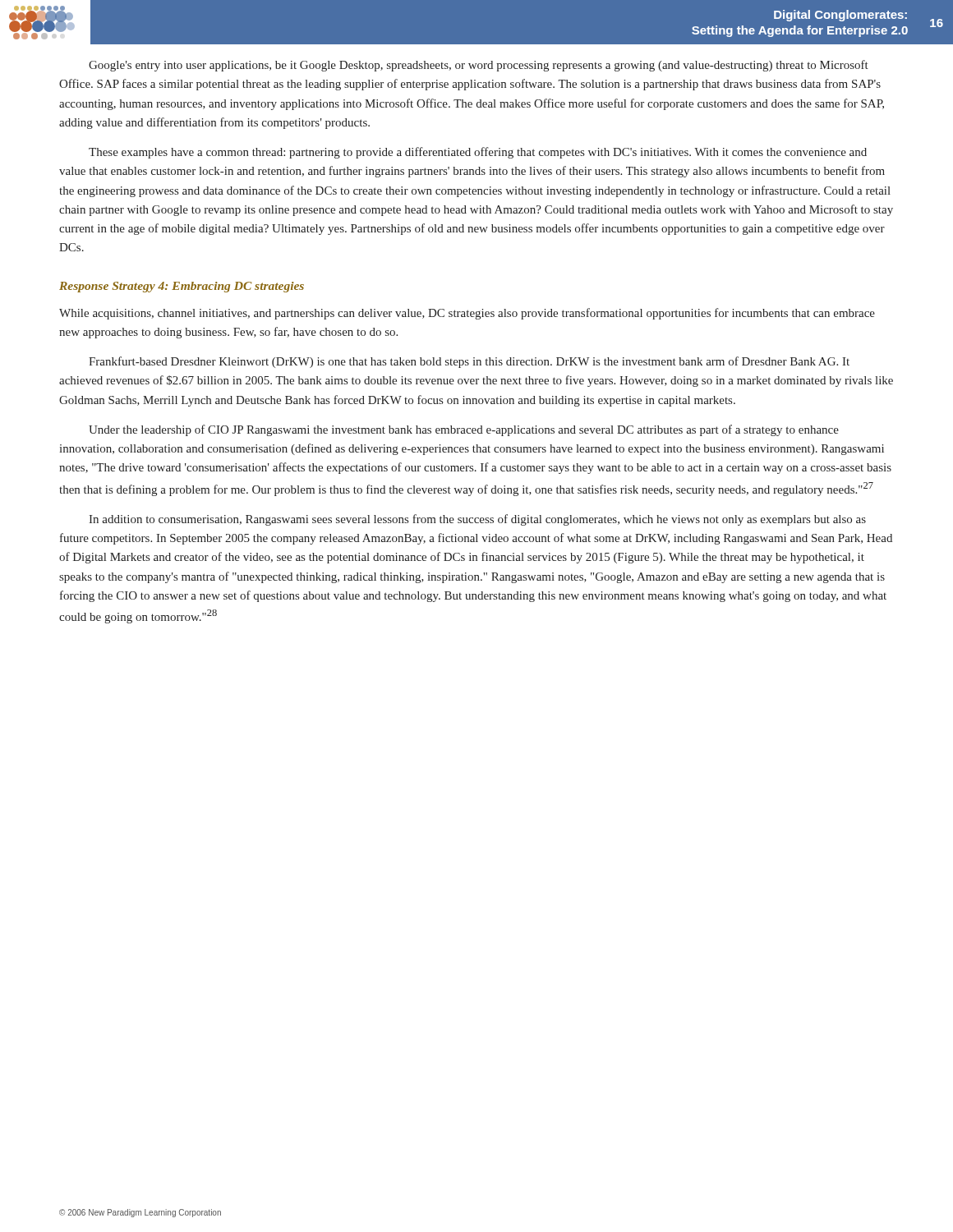The width and height of the screenshot is (953, 1232).
Task: Select the text block with the text "While acquisitions, channel initiatives,"
Action: (476, 465)
